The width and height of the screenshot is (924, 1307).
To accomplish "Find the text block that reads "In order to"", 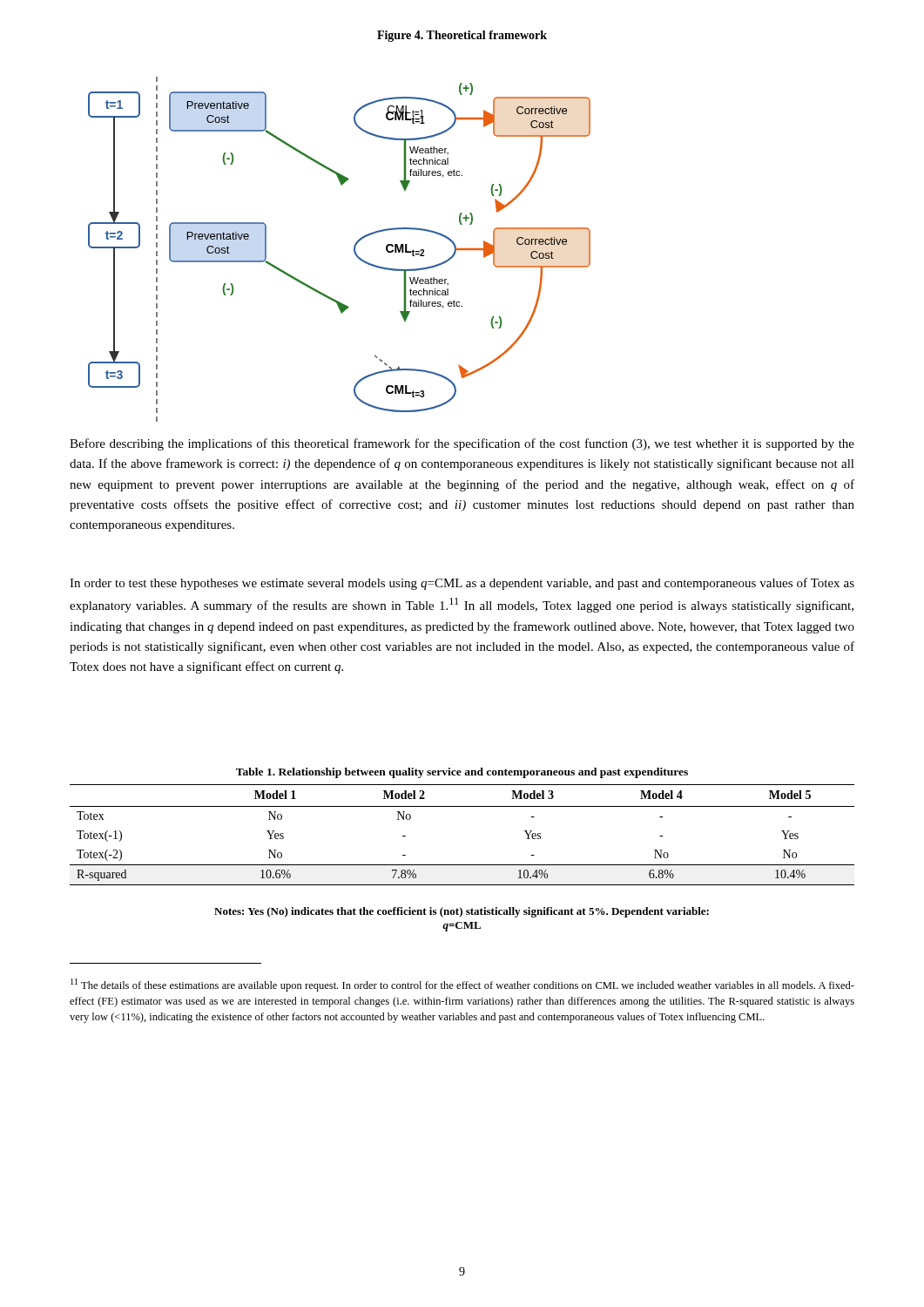I will pos(462,625).
